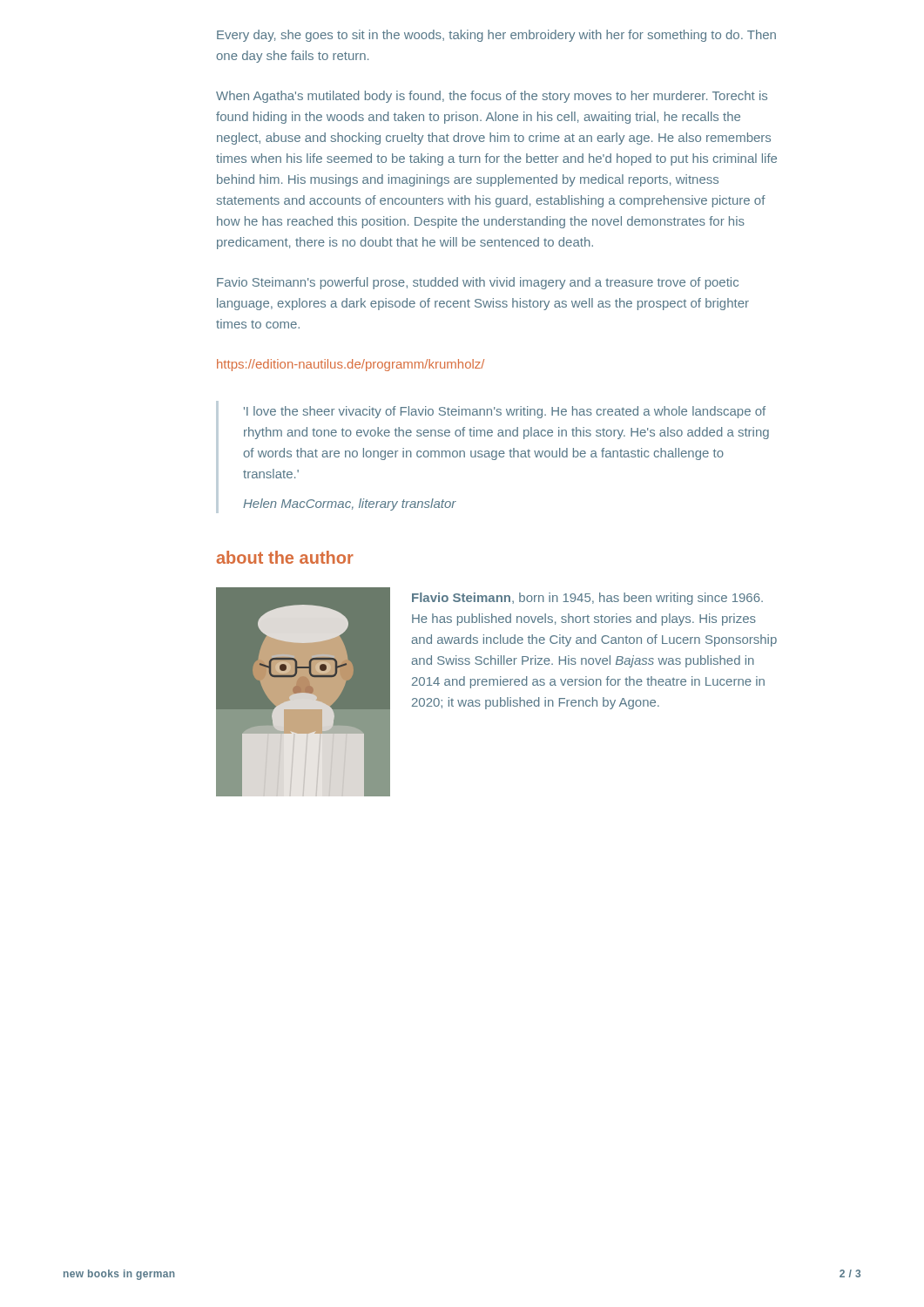The width and height of the screenshot is (924, 1307).
Task: Select the element starting "Flavio Steimann, born in 1945, has been writing"
Action: [x=594, y=650]
